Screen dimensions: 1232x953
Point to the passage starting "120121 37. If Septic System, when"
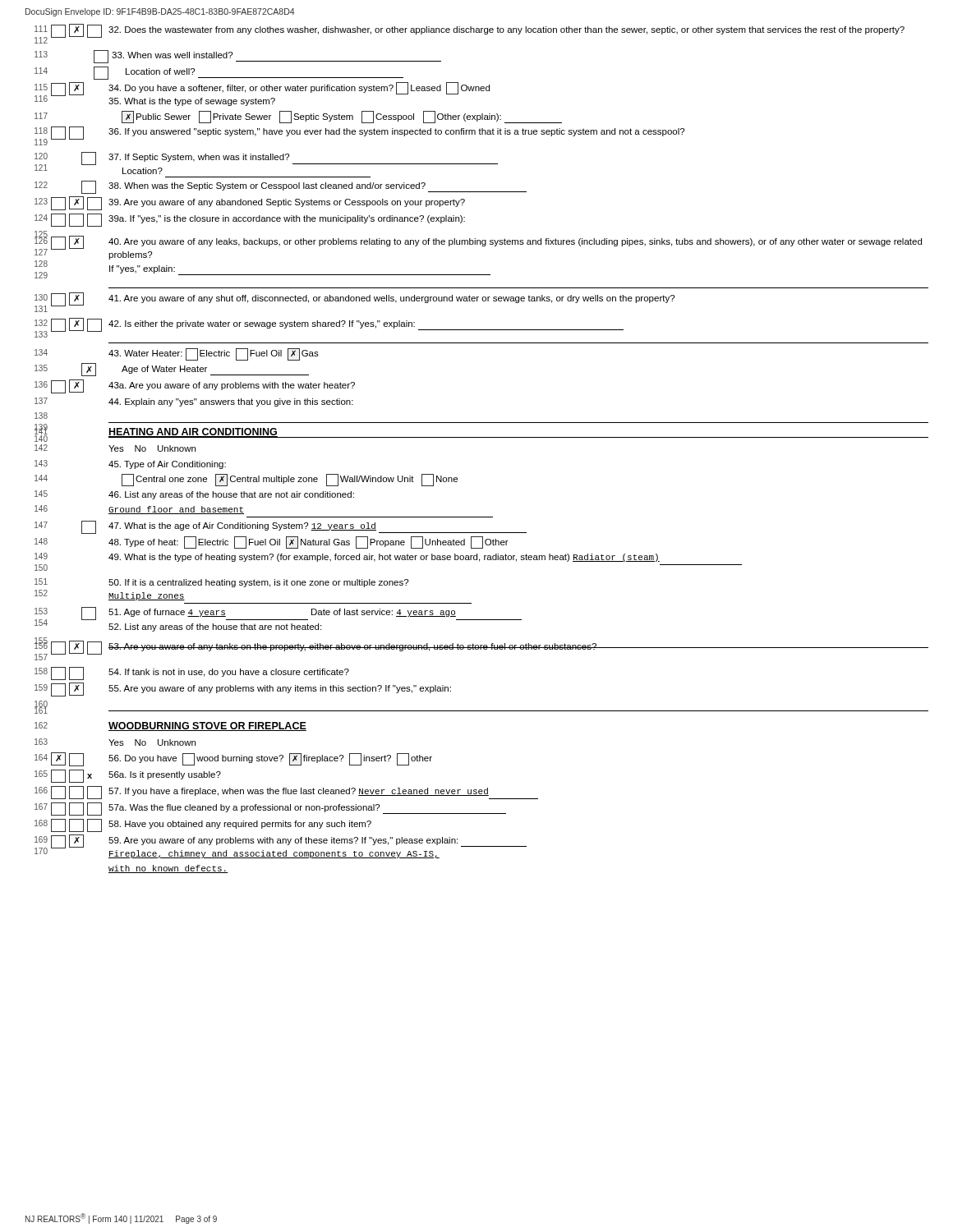click(x=476, y=164)
